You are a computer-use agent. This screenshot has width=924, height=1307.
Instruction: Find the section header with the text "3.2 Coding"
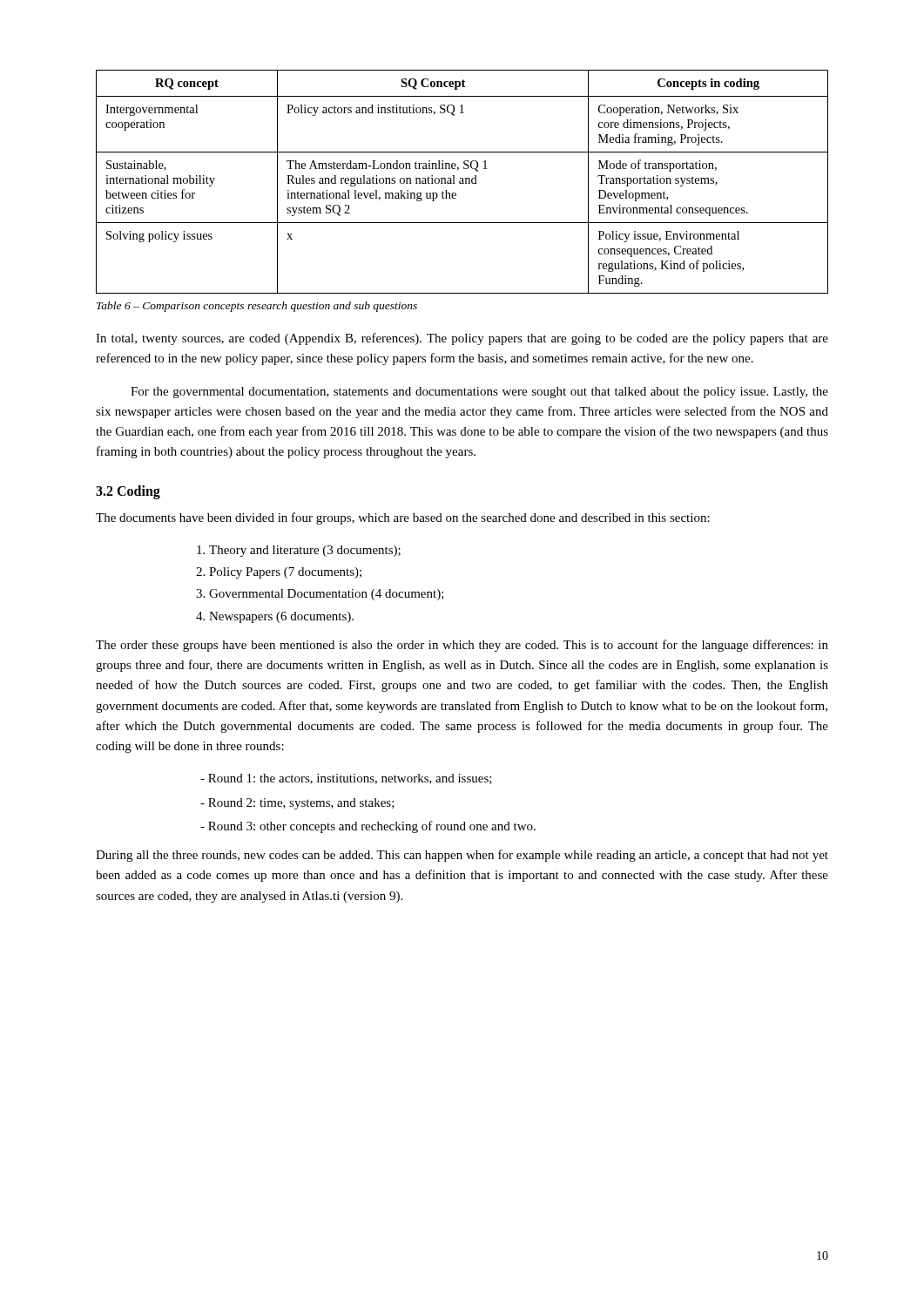pos(128,491)
